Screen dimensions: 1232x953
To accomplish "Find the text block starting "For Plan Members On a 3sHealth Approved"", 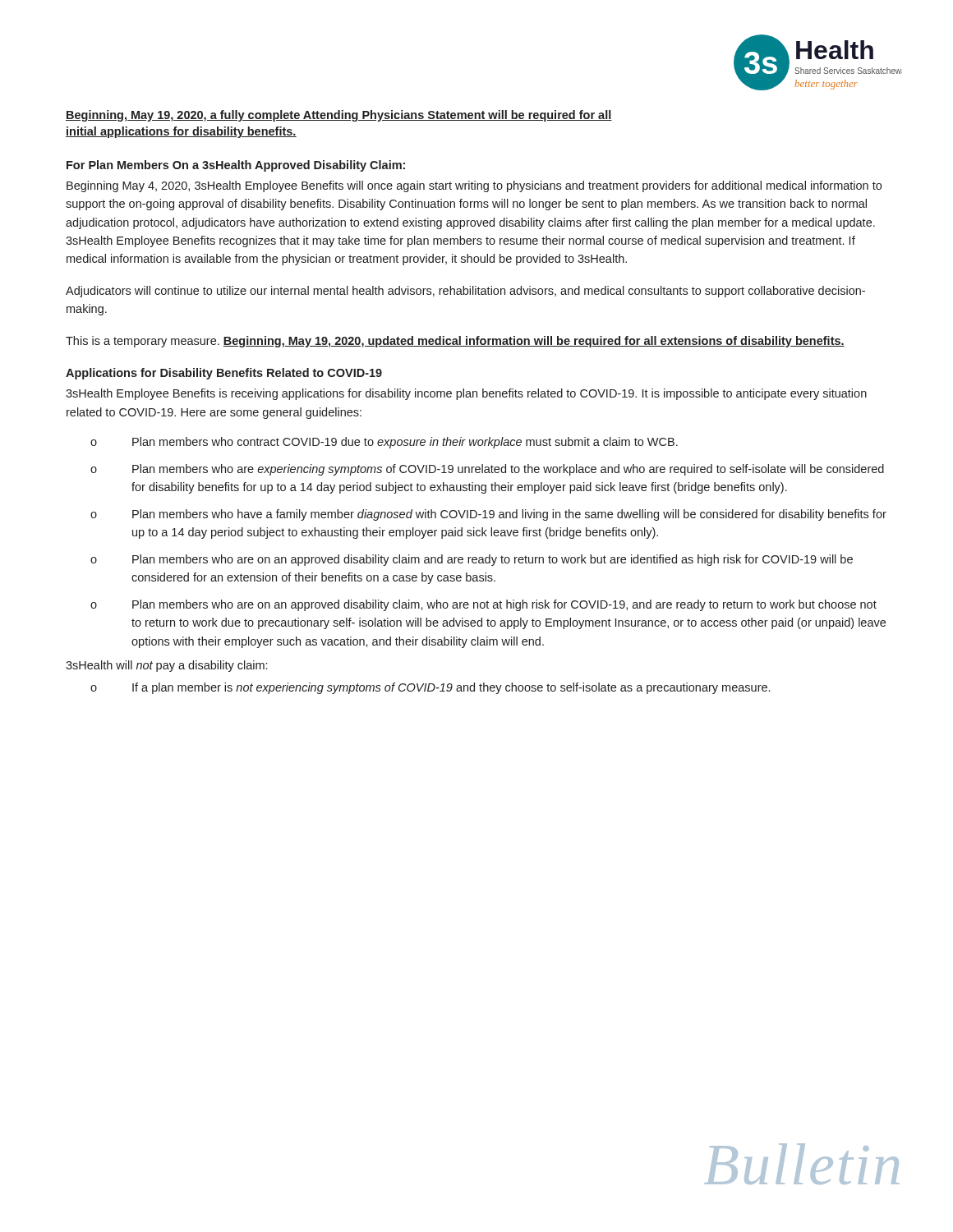I will [236, 166].
